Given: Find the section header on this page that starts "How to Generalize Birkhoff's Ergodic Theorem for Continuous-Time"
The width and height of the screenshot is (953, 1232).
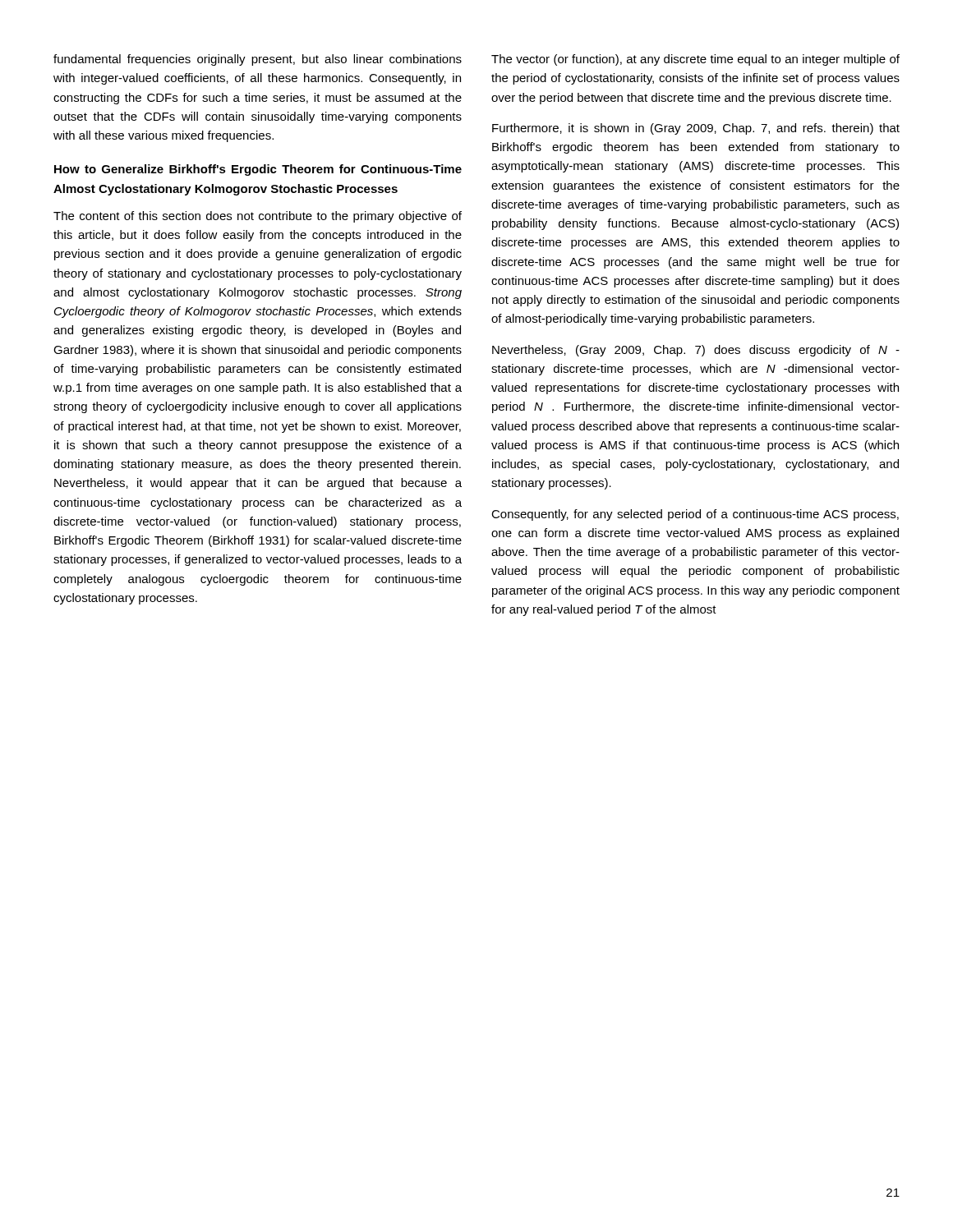Looking at the screenshot, I should click(258, 179).
